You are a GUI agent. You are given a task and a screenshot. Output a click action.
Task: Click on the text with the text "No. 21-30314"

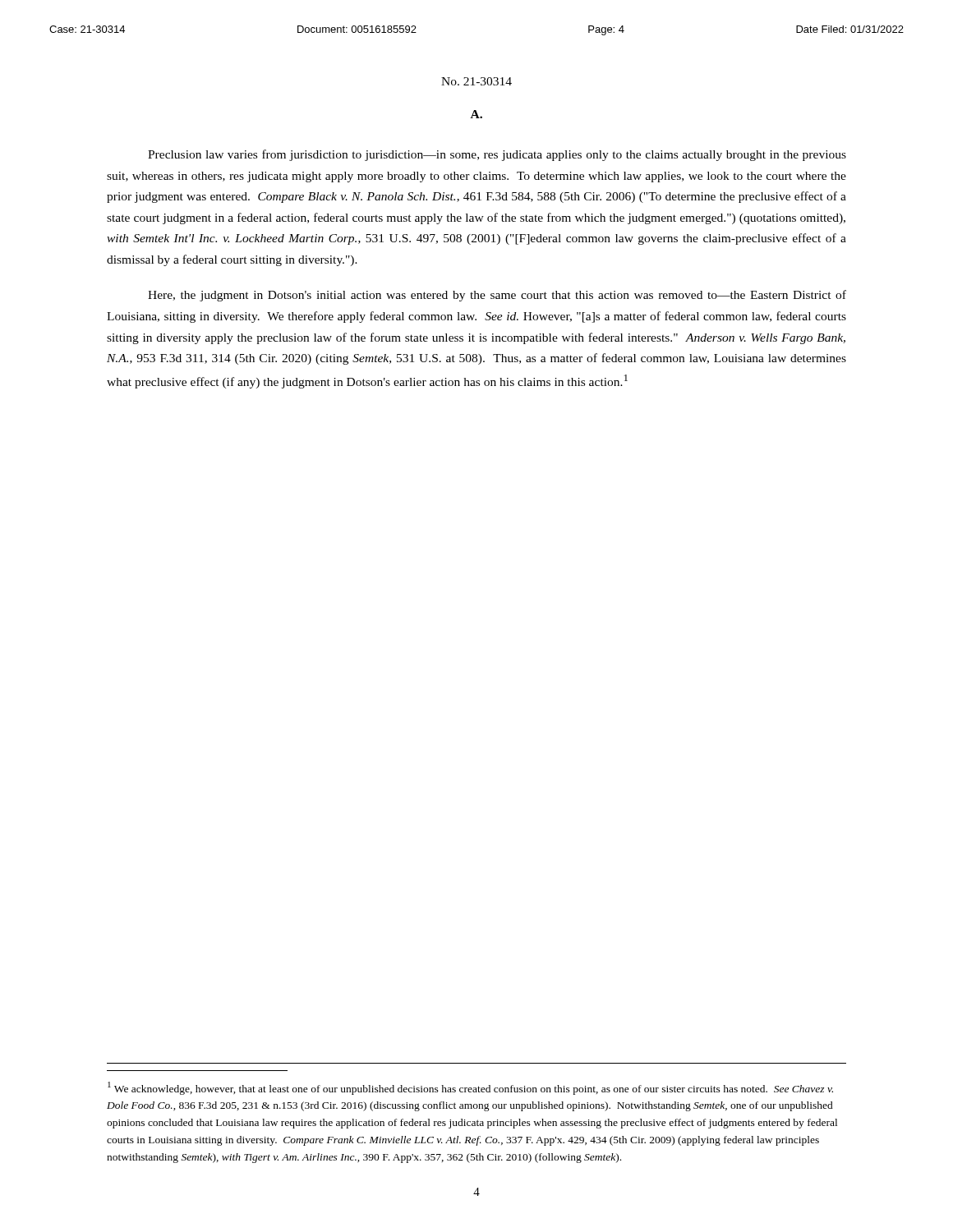[x=476, y=81]
